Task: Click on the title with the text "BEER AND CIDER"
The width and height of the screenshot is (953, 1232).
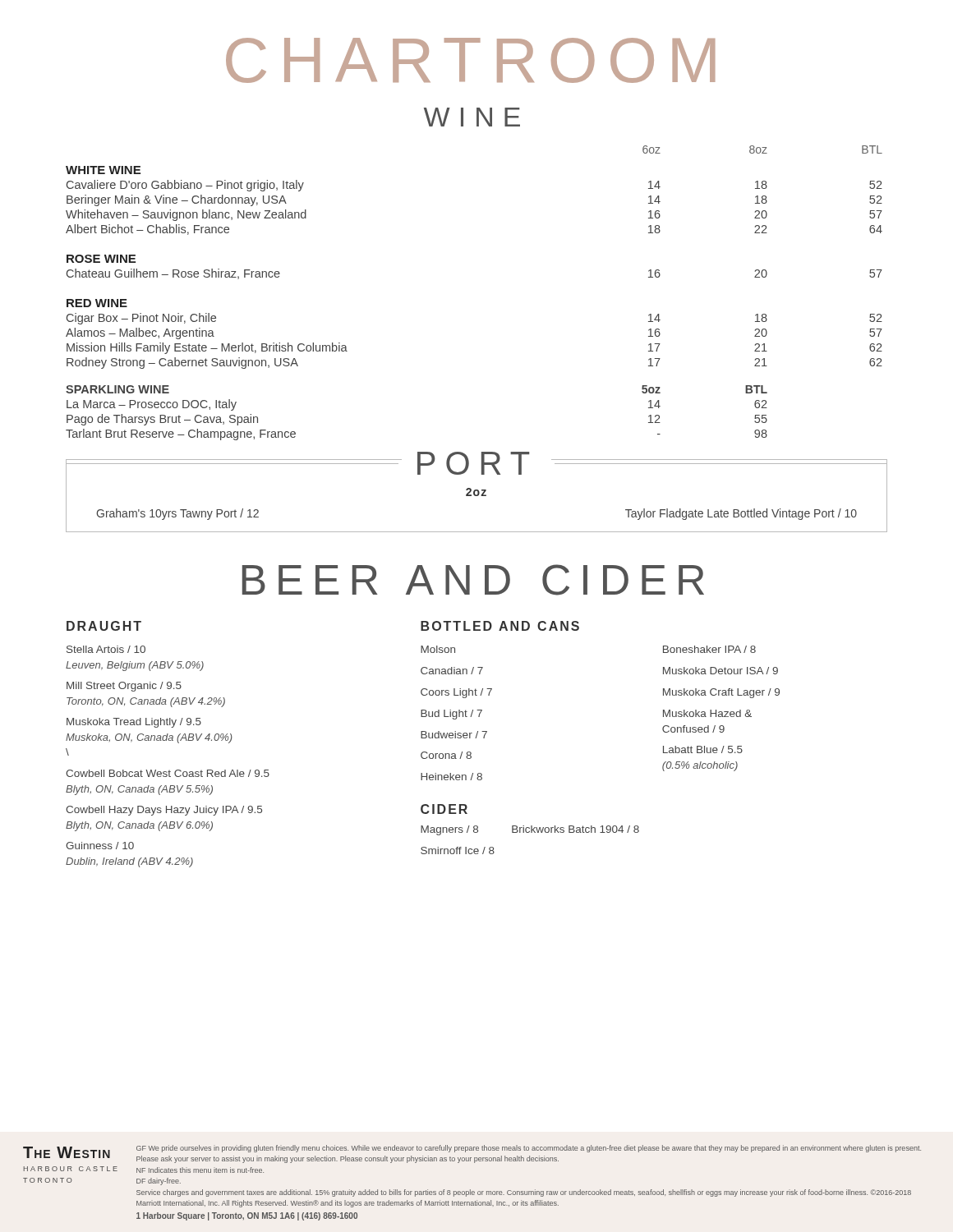Action: tap(476, 580)
